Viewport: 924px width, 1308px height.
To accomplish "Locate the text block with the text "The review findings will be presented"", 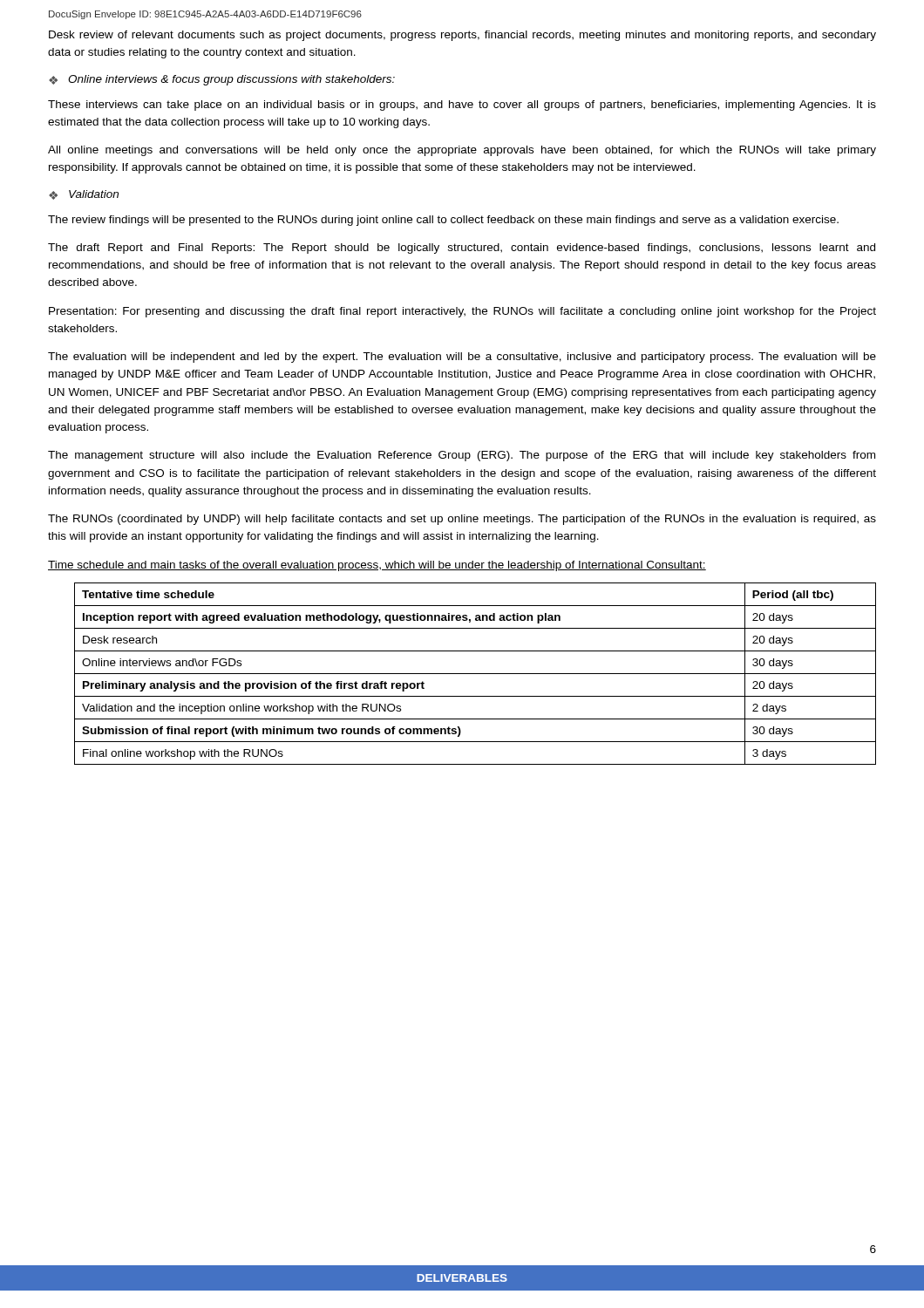I will coord(444,219).
